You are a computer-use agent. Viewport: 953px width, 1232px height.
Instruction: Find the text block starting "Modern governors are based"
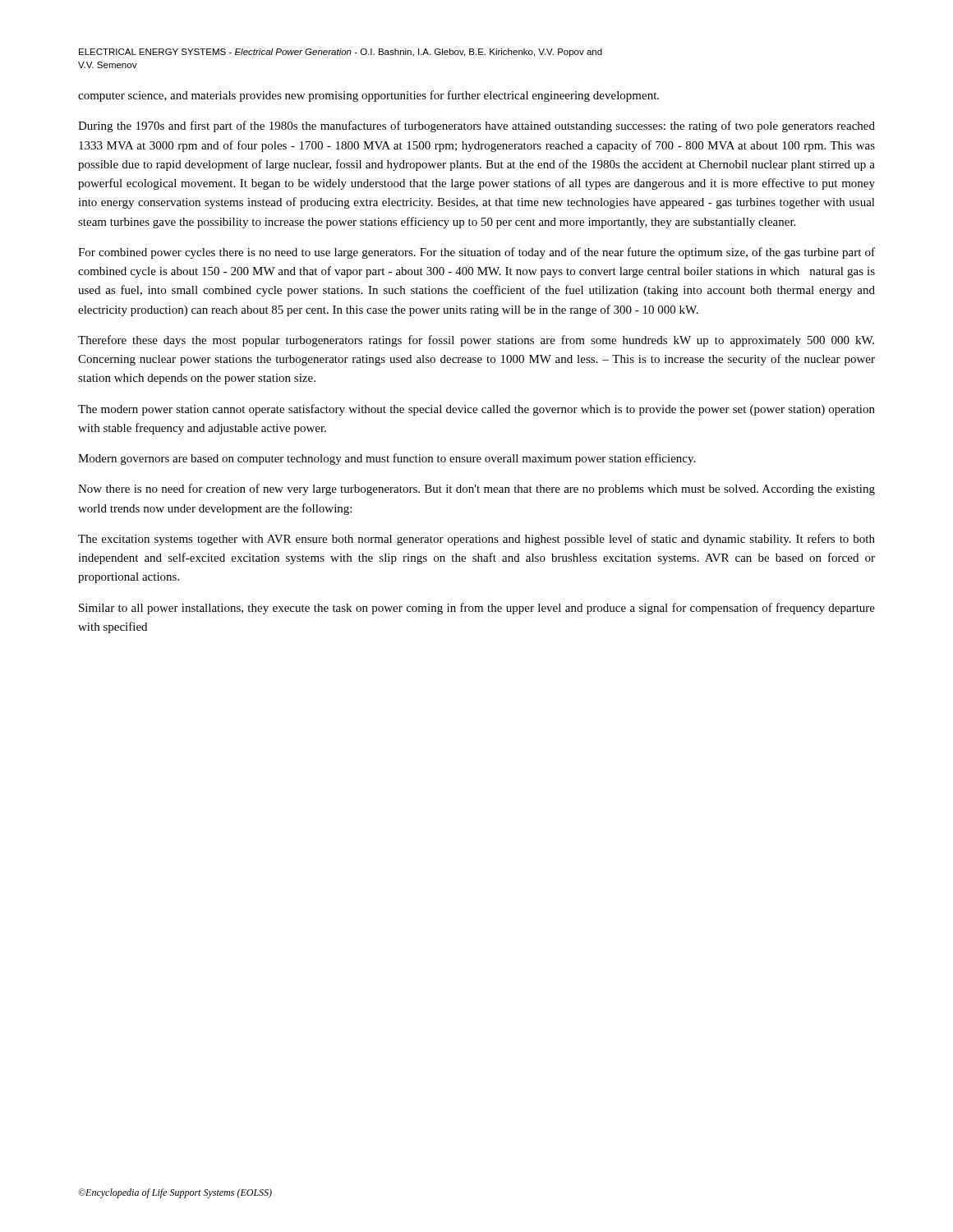tap(387, 458)
